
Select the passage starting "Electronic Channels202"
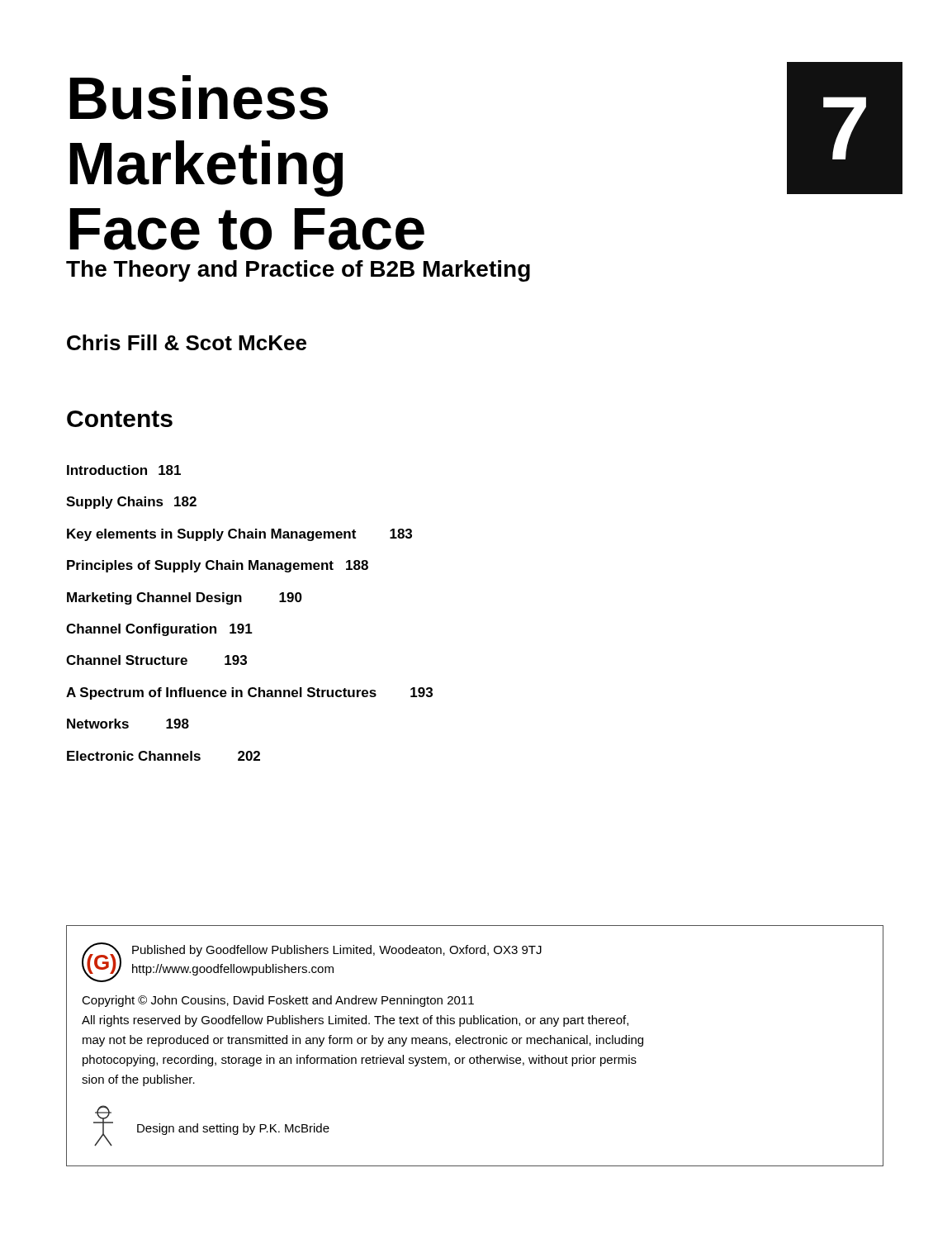click(x=163, y=756)
